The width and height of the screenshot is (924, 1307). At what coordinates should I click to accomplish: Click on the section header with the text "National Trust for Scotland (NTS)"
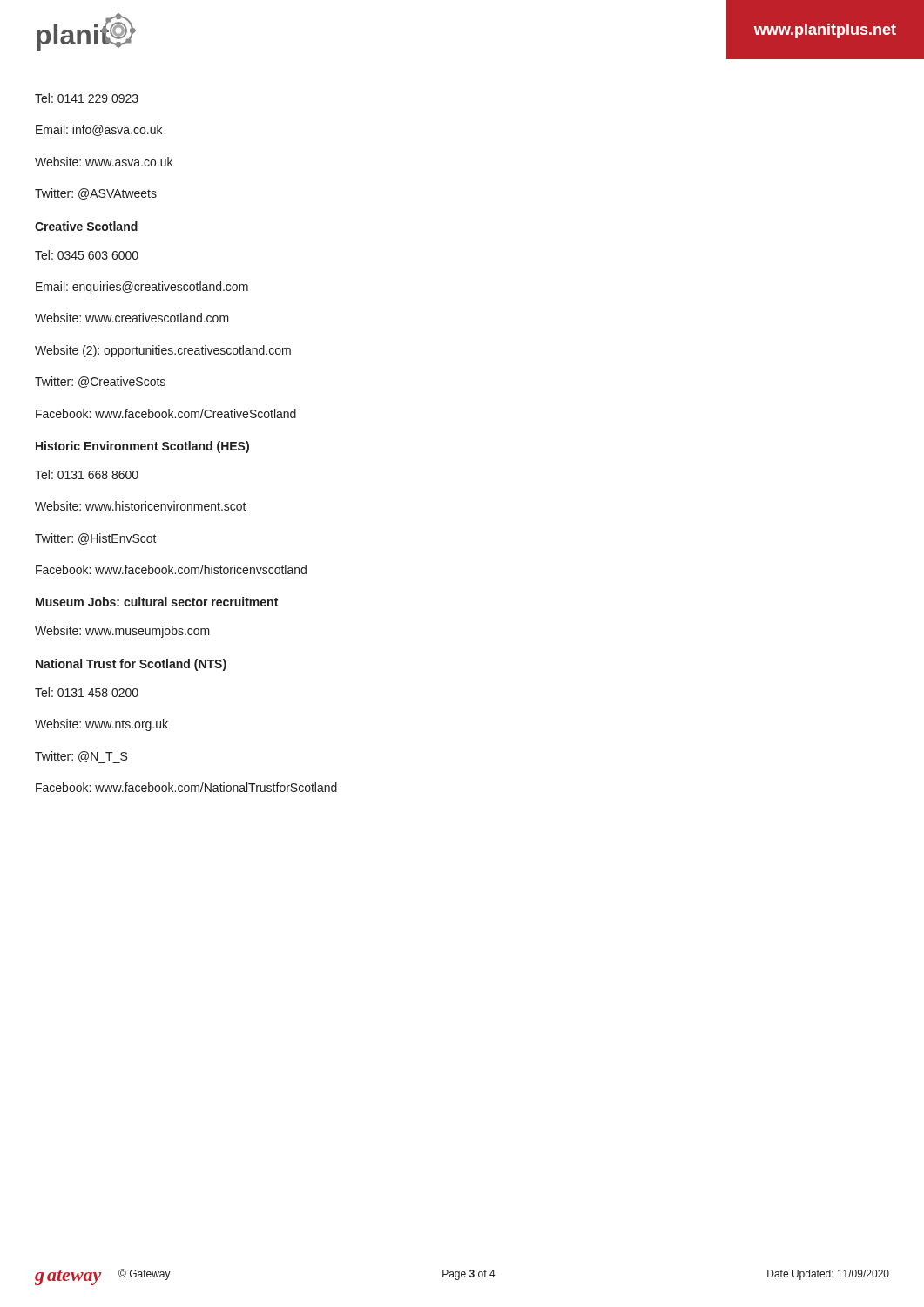(x=131, y=664)
